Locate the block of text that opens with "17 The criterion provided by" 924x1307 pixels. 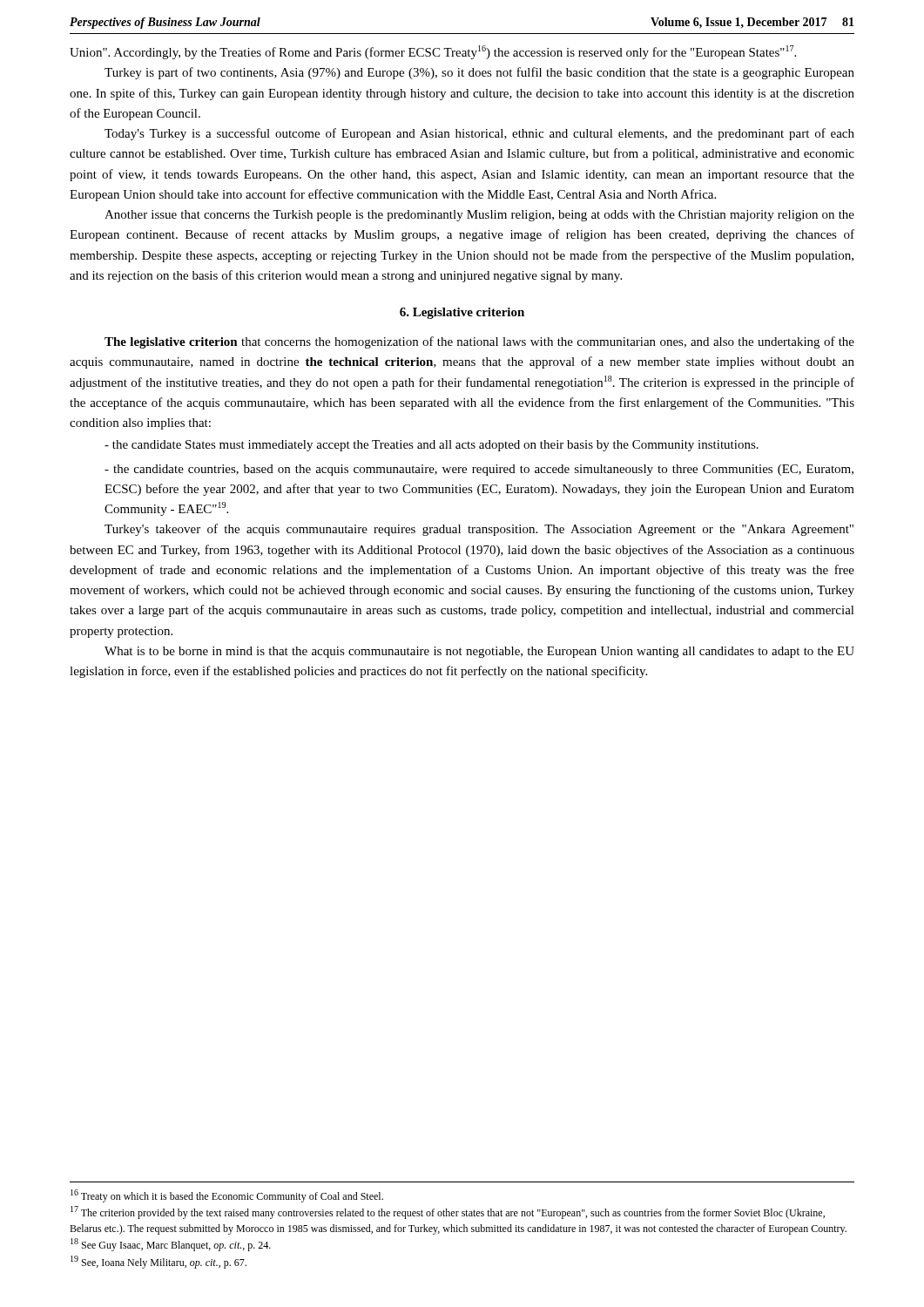click(x=462, y=1221)
